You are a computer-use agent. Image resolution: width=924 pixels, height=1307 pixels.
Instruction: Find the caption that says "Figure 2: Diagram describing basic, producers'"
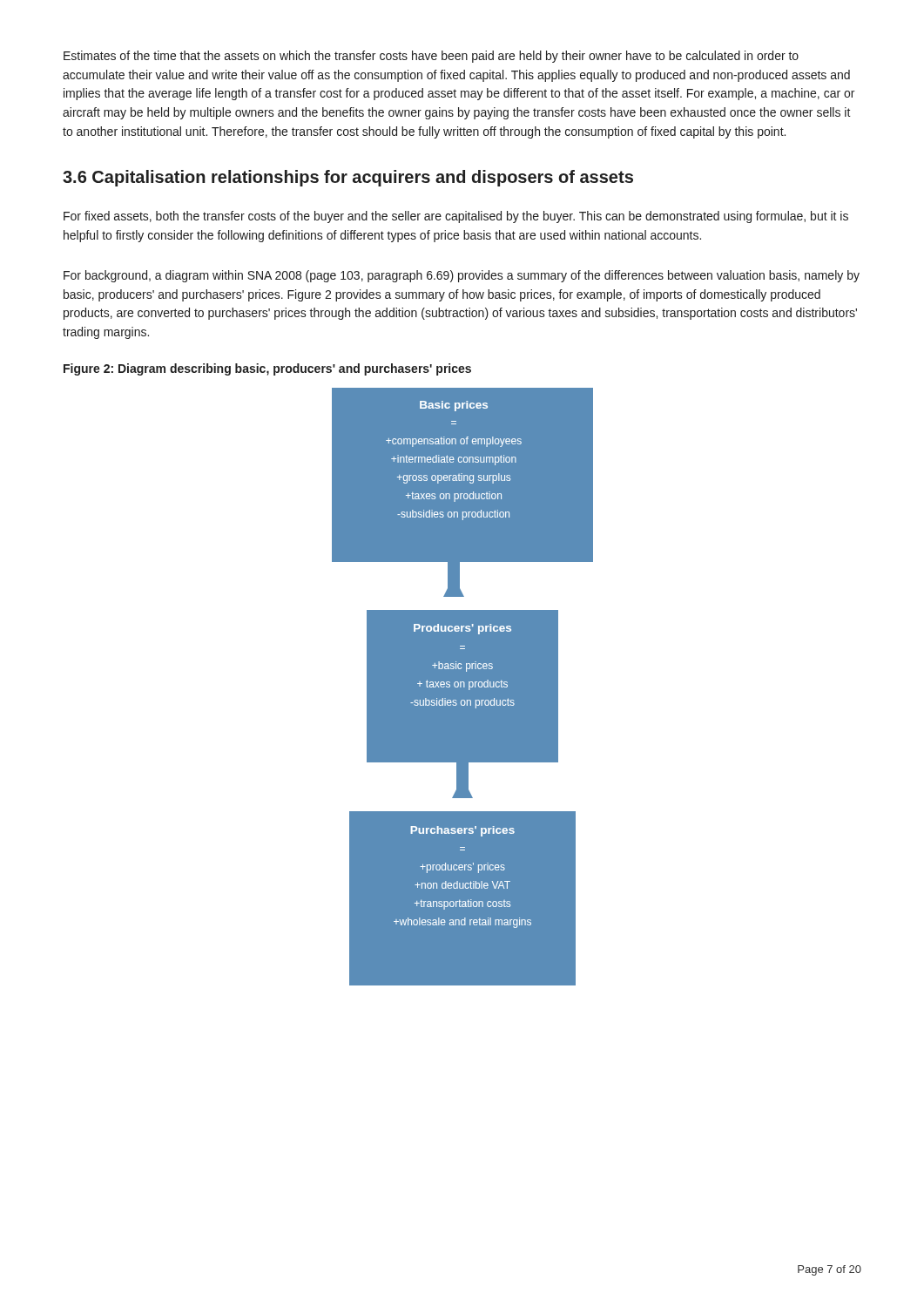click(267, 368)
